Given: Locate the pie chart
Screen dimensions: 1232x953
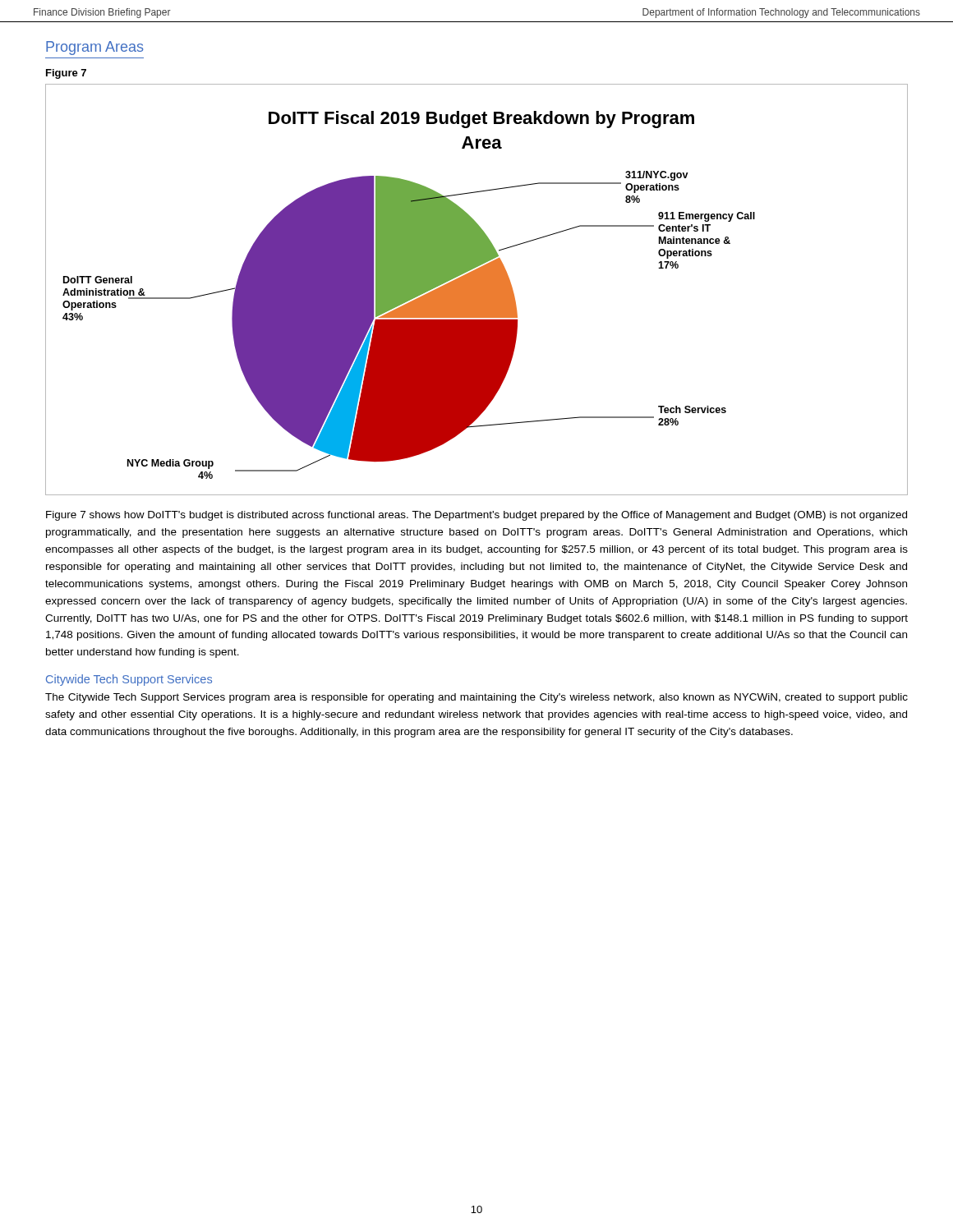Looking at the screenshot, I should [476, 290].
